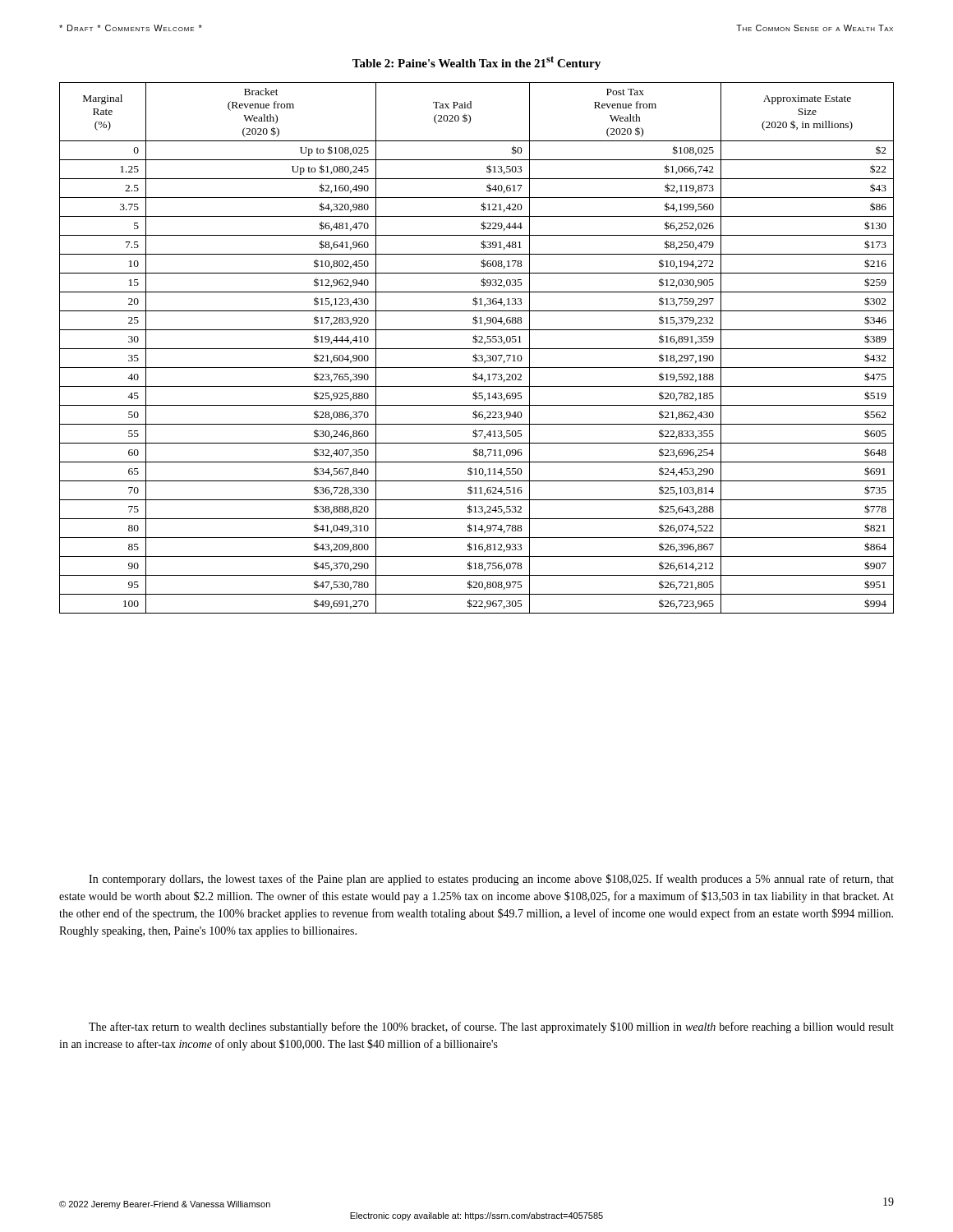Screen dimensions: 1232x953
Task: Point to the caption beginning "Table 2: Paine's Wealth Tax in the"
Action: click(x=476, y=62)
